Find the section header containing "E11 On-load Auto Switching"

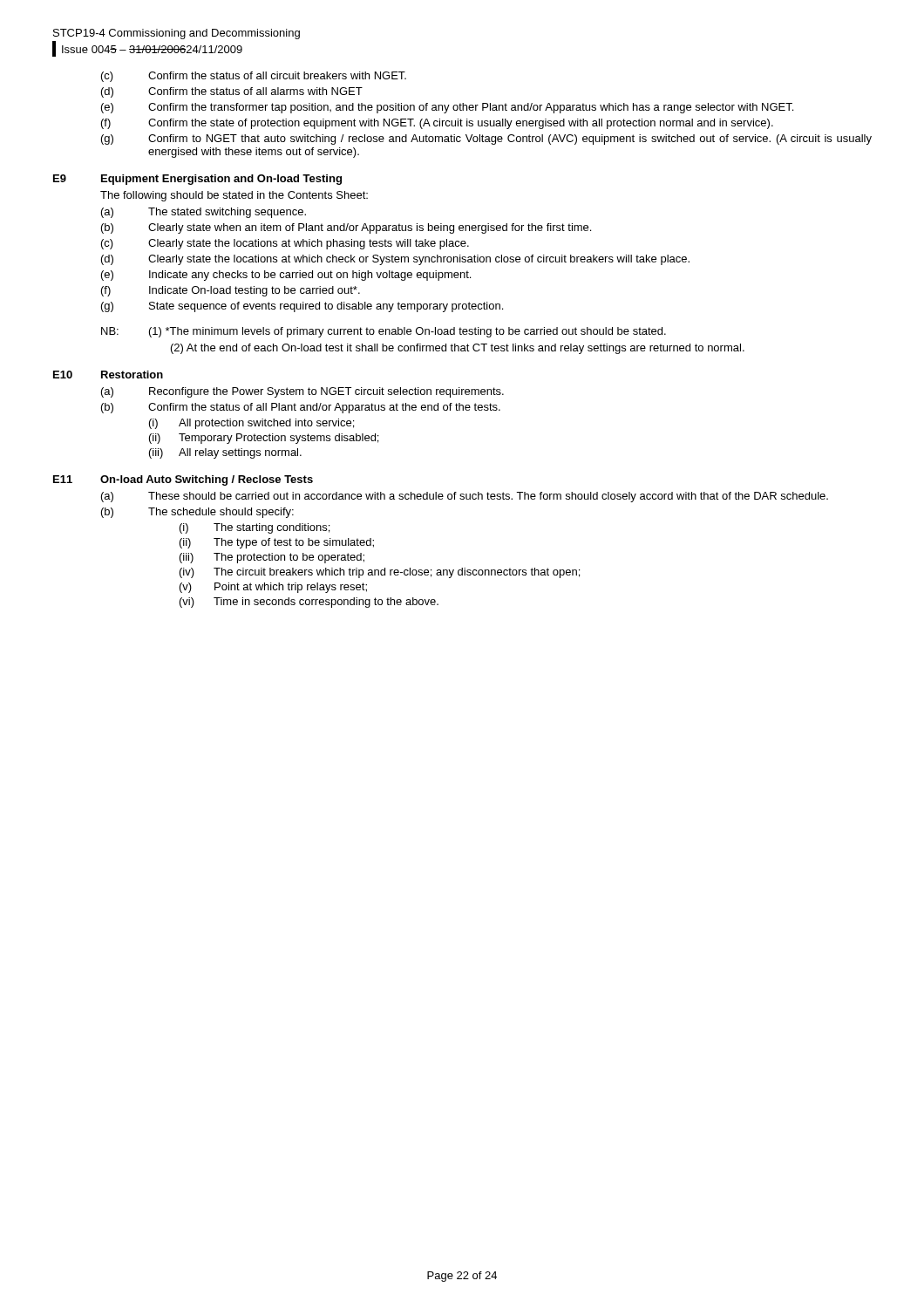coord(183,479)
